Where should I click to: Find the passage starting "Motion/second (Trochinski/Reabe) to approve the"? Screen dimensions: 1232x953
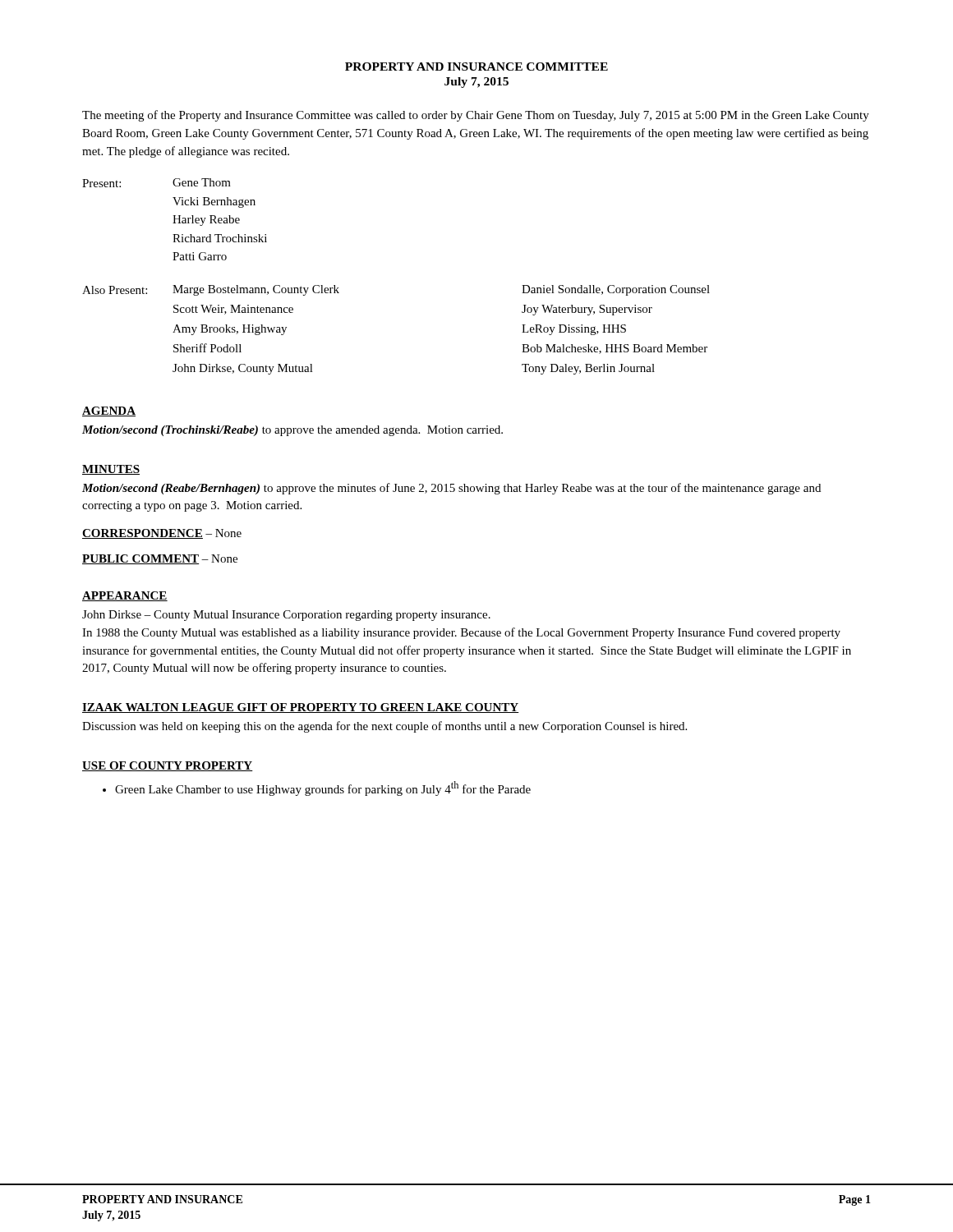pos(293,429)
